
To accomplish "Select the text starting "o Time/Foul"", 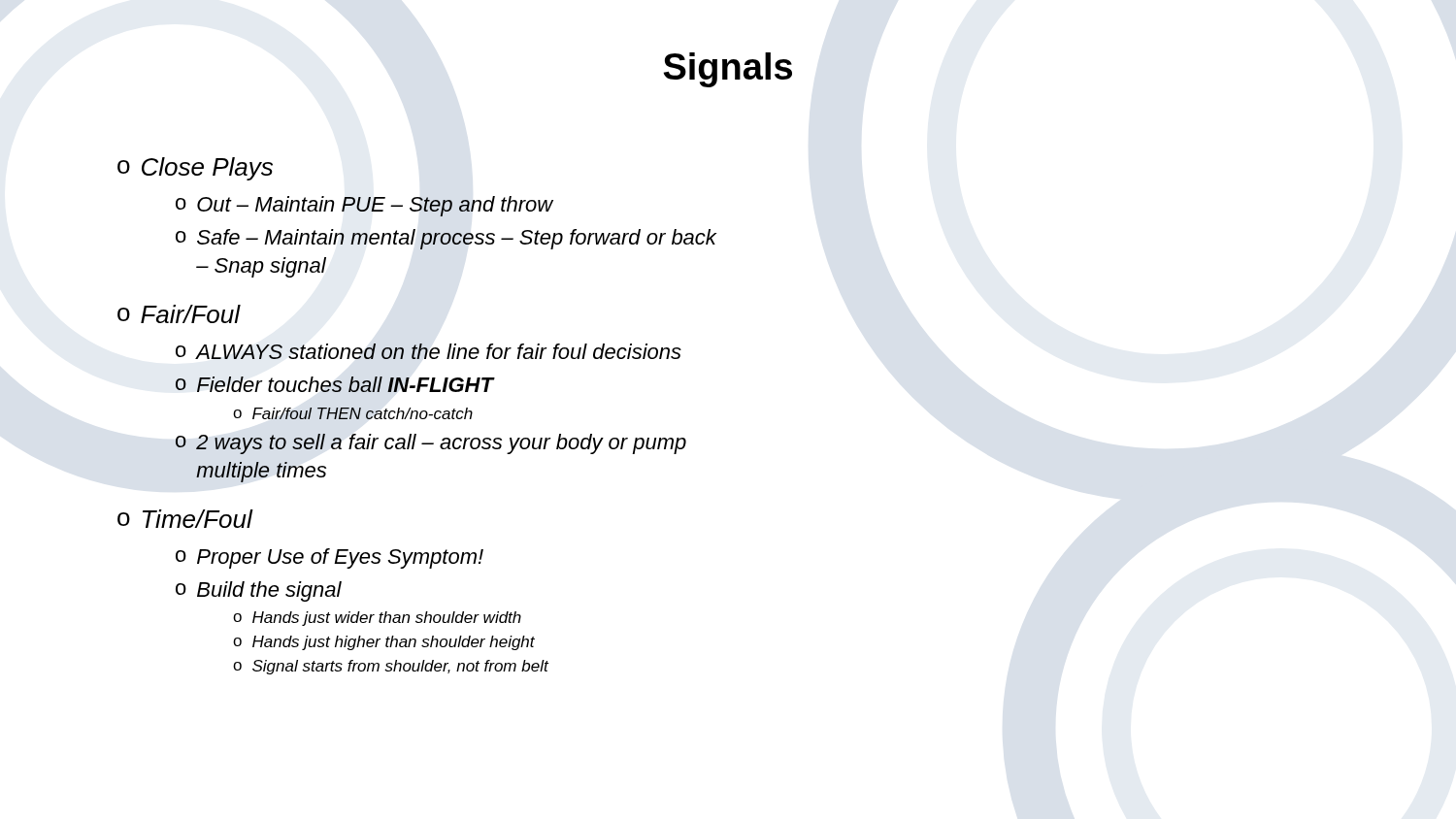I will tap(184, 520).
